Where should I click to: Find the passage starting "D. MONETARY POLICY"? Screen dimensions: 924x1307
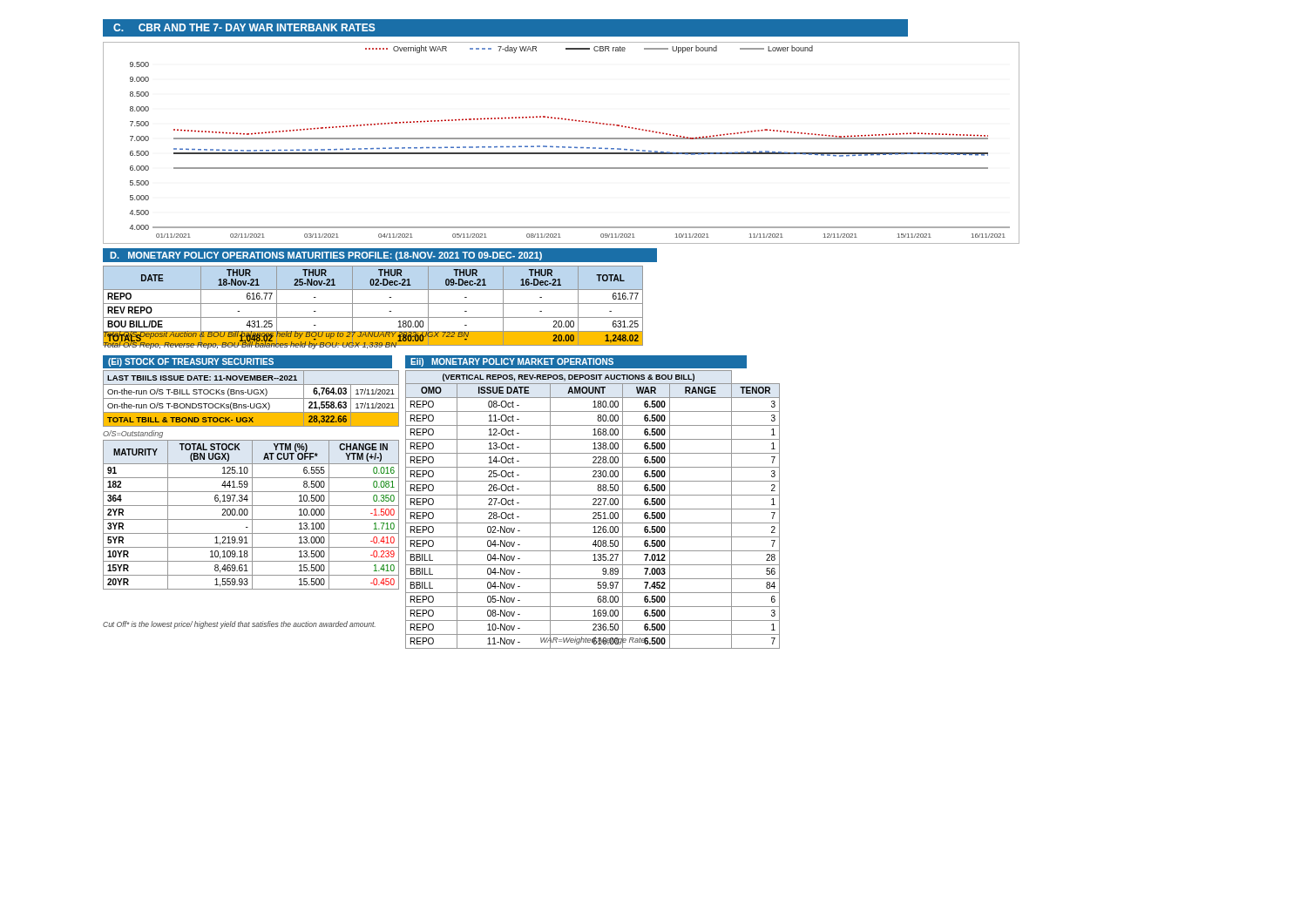[x=326, y=255]
